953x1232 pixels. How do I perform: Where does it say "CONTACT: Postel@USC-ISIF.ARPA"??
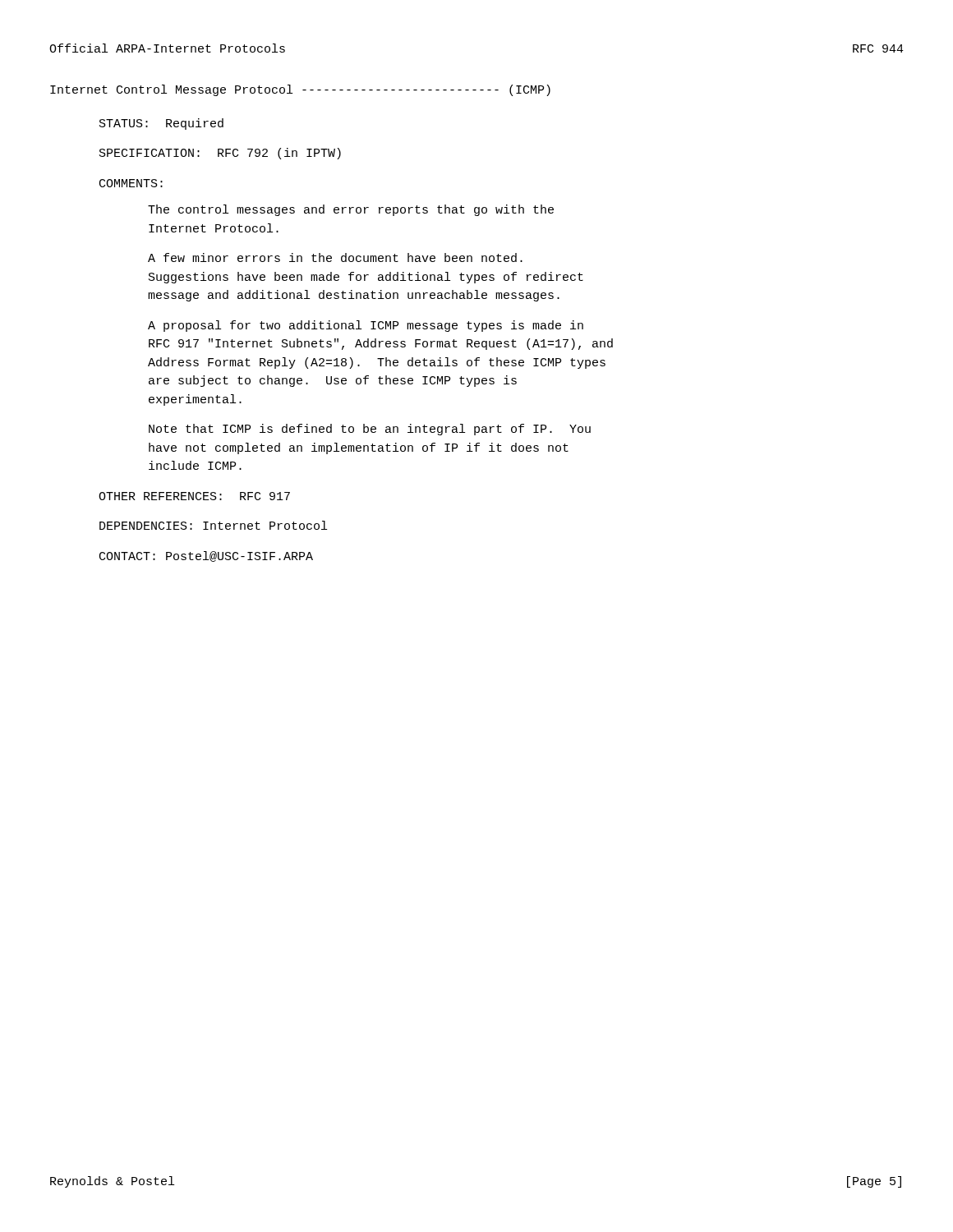click(206, 557)
